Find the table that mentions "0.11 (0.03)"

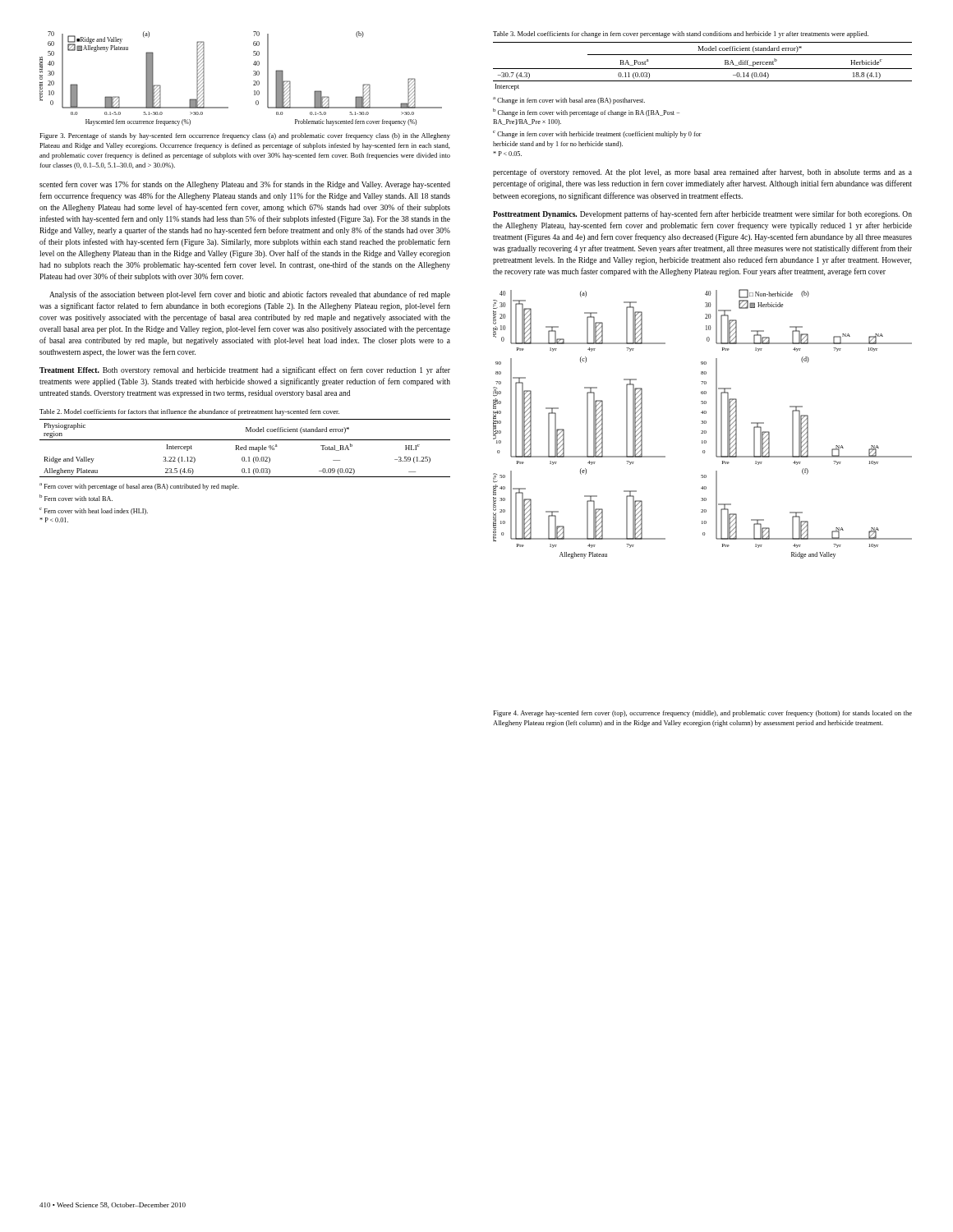tap(702, 66)
